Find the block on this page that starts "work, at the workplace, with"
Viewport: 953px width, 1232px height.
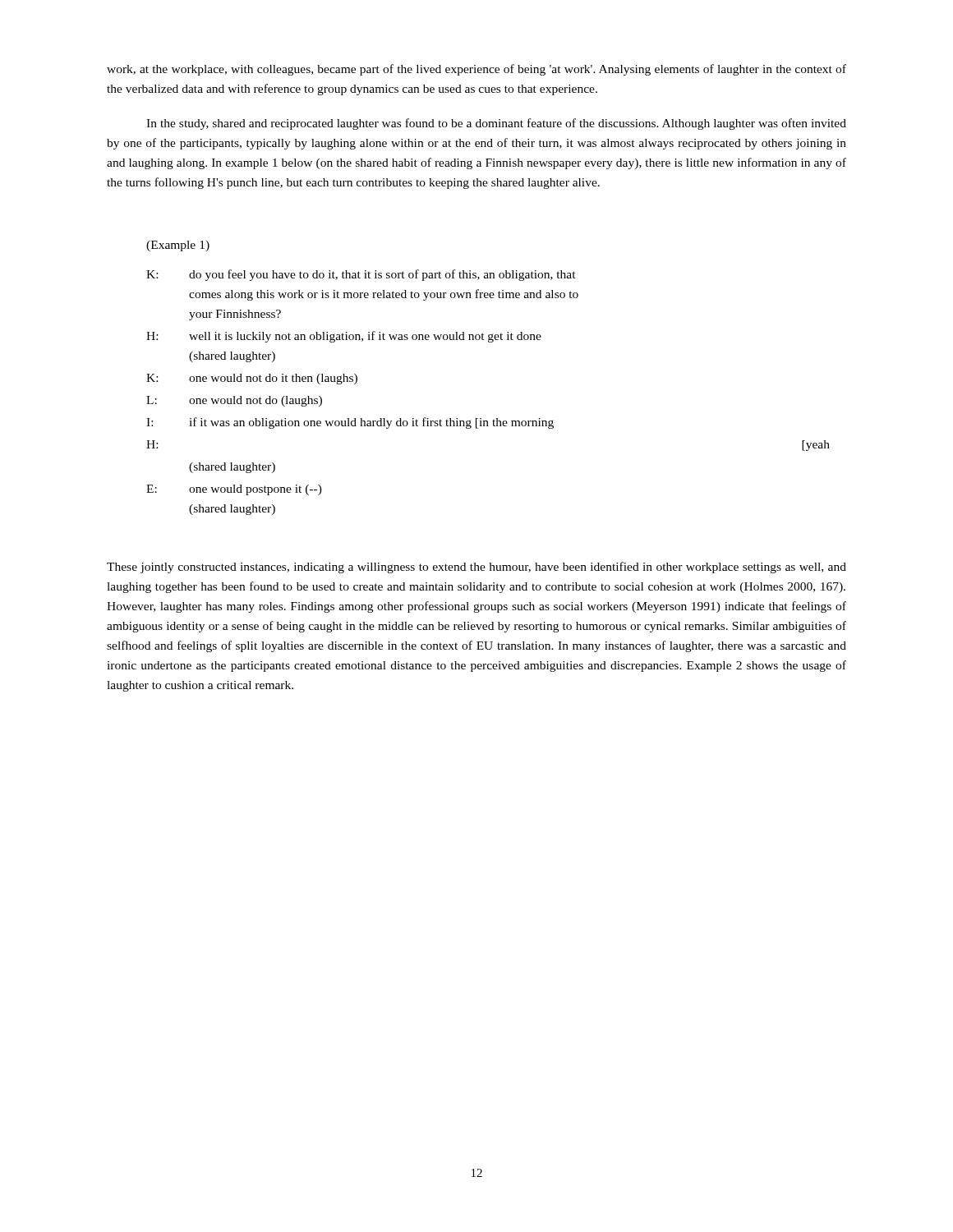click(x=476, y=79)
